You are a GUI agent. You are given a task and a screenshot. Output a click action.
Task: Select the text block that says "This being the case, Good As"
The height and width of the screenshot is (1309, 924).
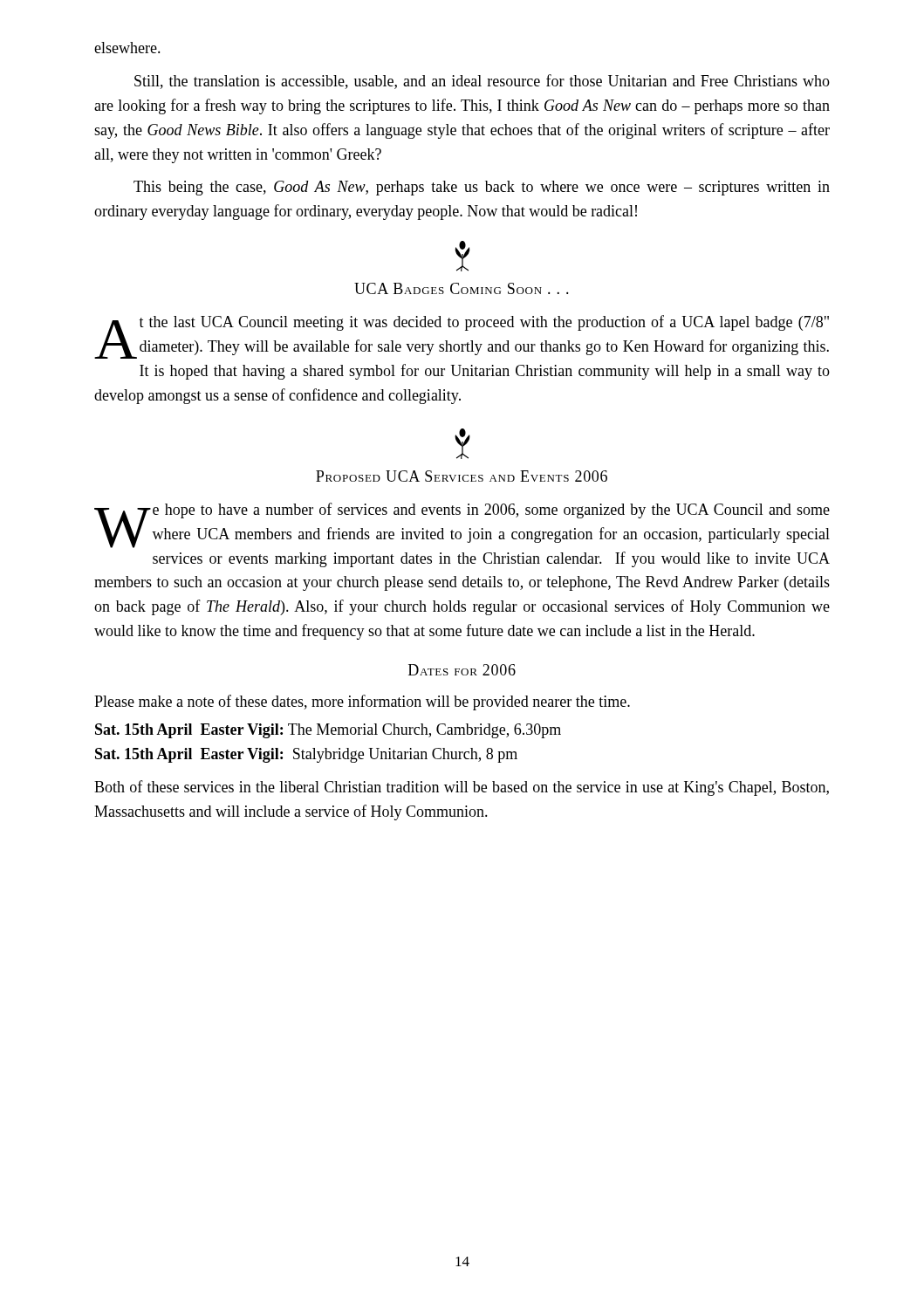(x=462, y=200)
